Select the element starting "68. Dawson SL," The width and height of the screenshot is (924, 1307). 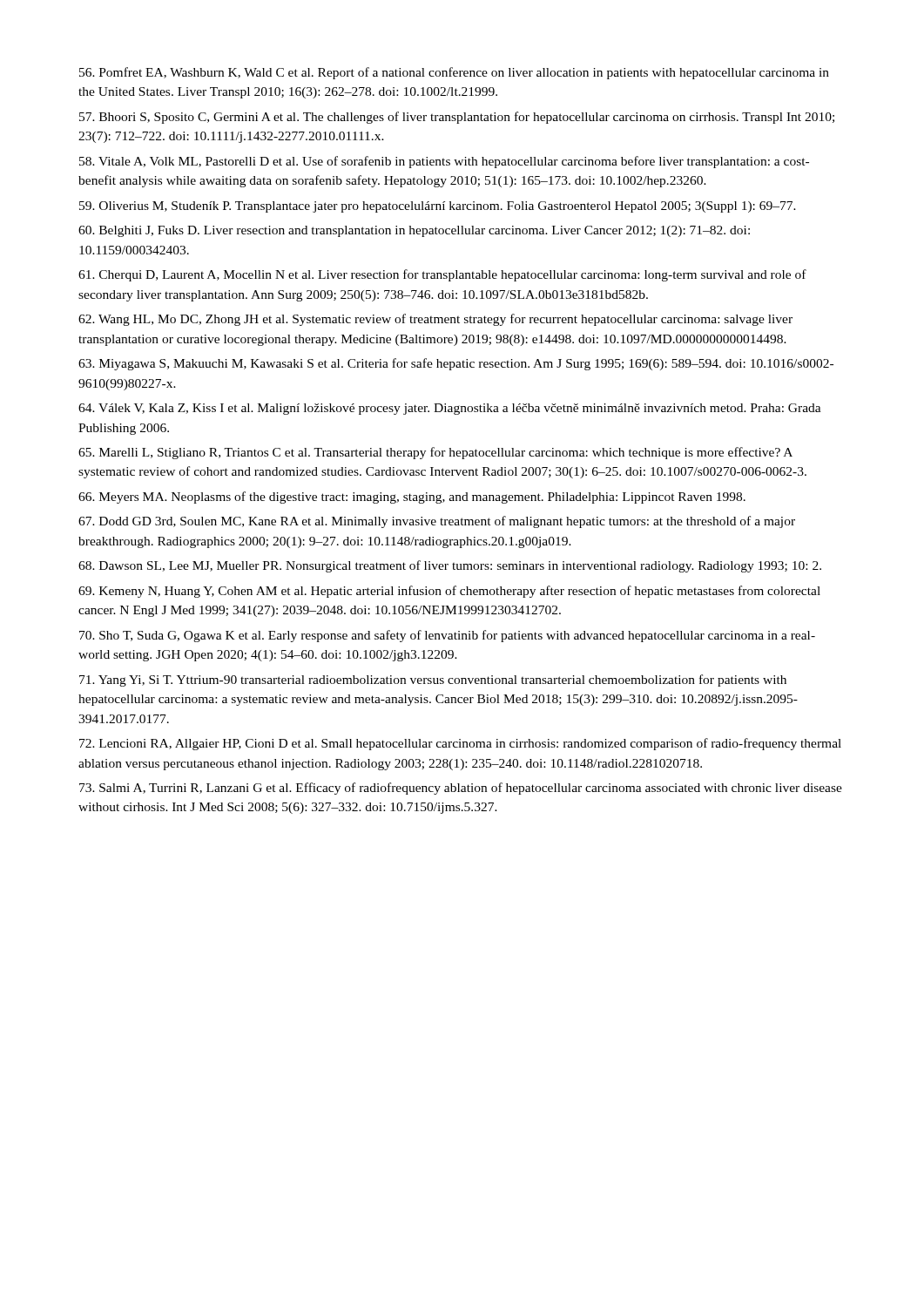(450, 565)
